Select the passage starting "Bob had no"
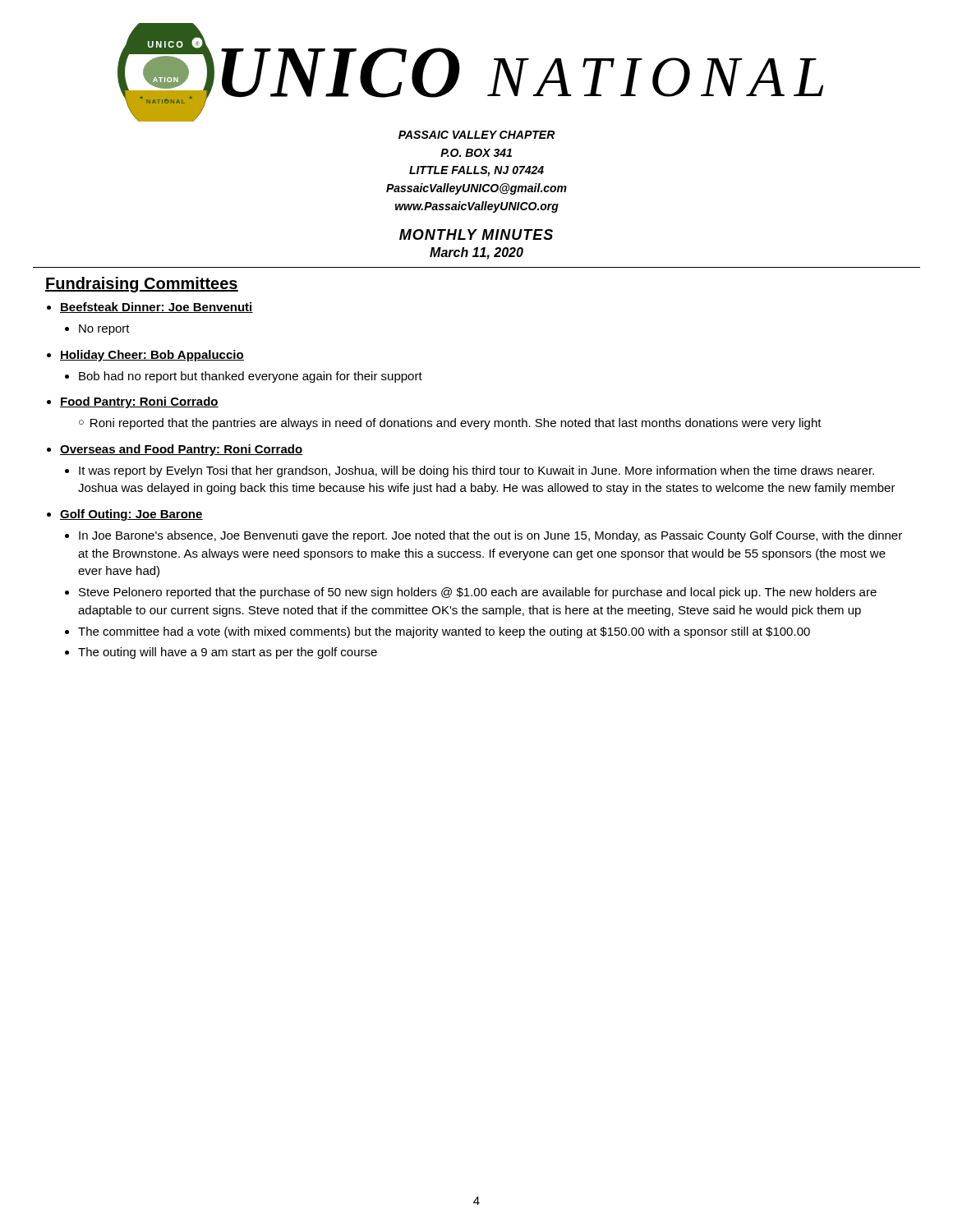The height and width of the screenshot is (1232, 953). 250,376
